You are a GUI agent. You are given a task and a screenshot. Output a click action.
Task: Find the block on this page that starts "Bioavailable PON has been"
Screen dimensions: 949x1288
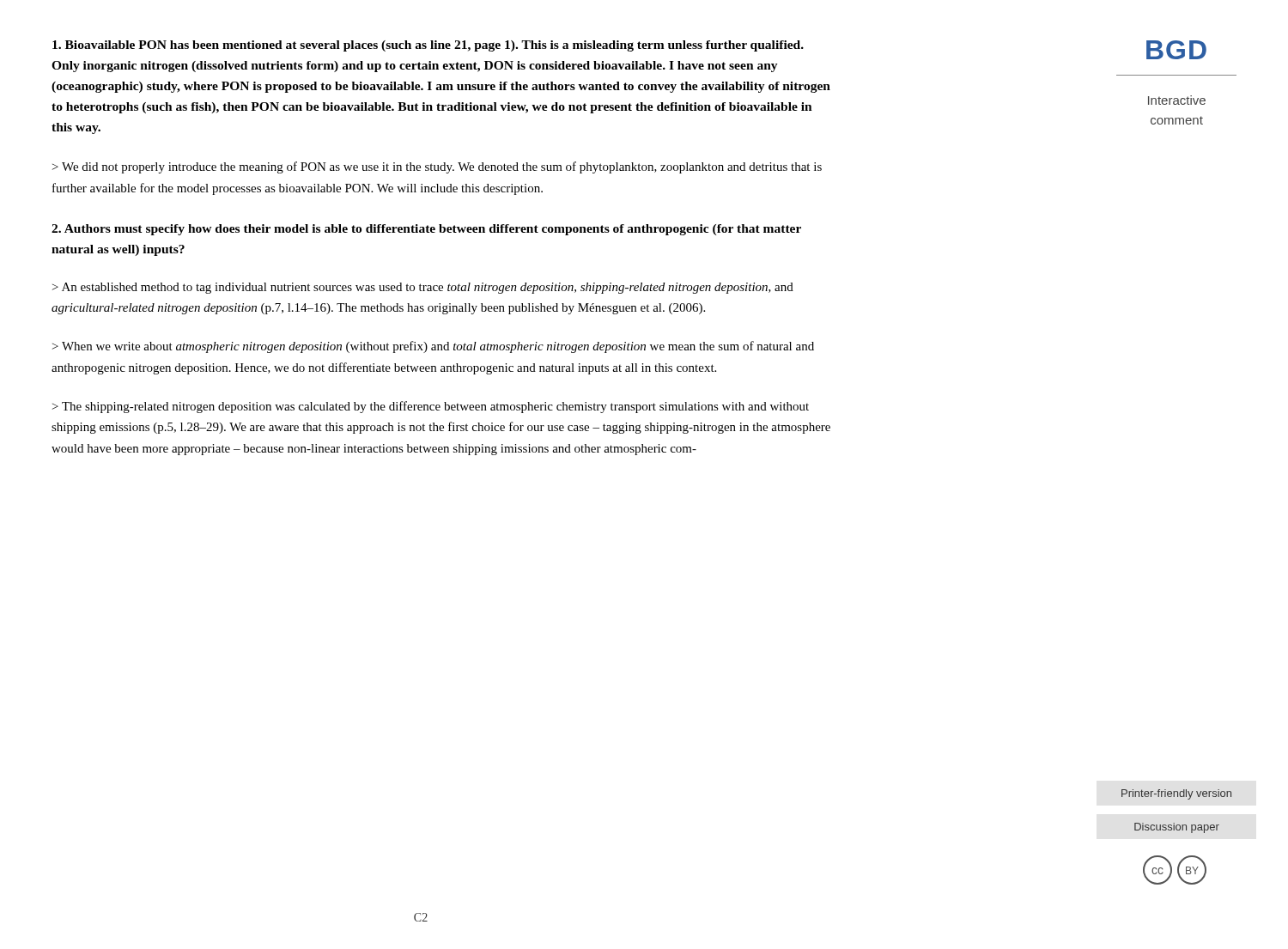pos(441,85)
